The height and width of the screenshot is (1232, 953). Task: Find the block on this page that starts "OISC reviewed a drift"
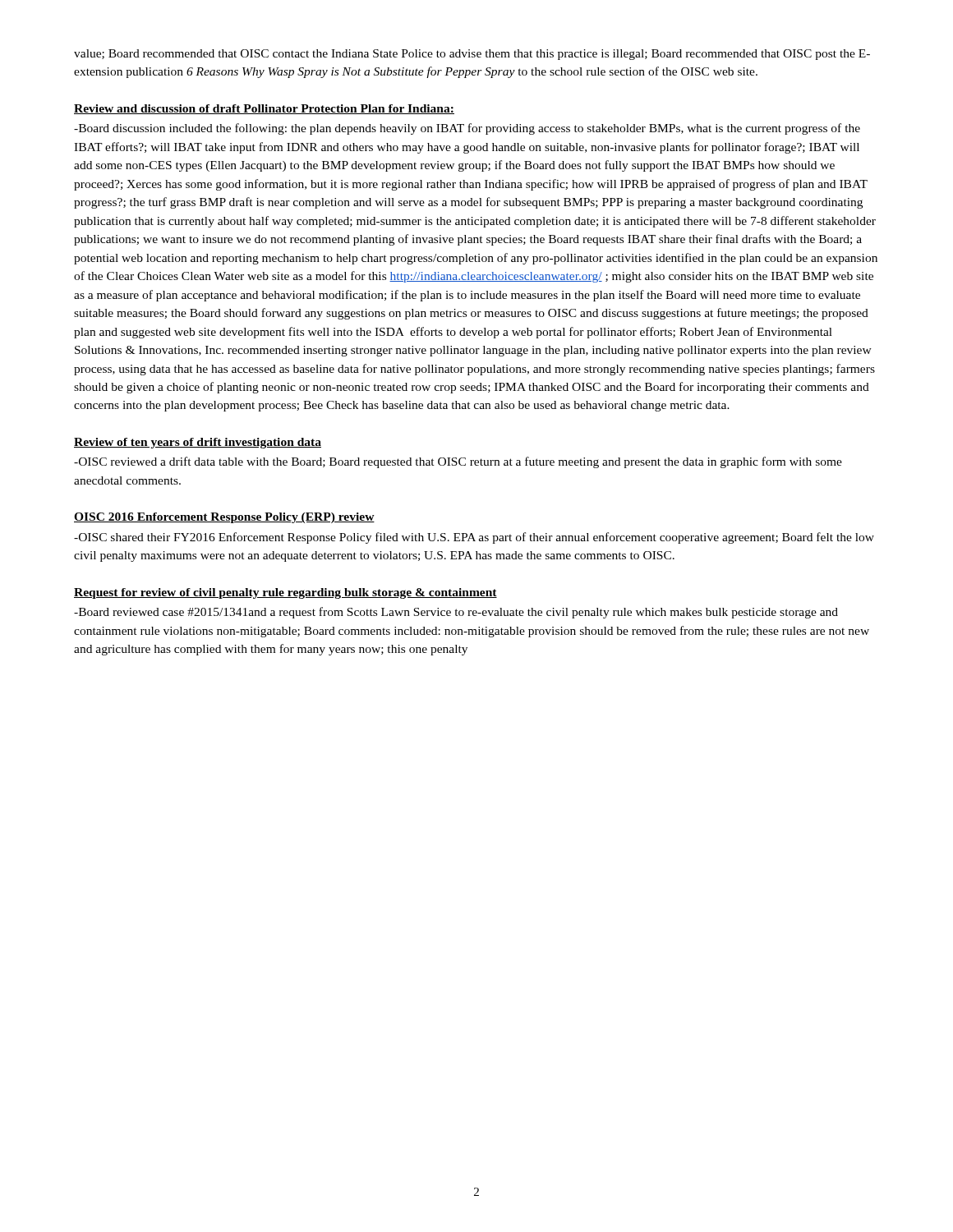[x=476, y=471]
